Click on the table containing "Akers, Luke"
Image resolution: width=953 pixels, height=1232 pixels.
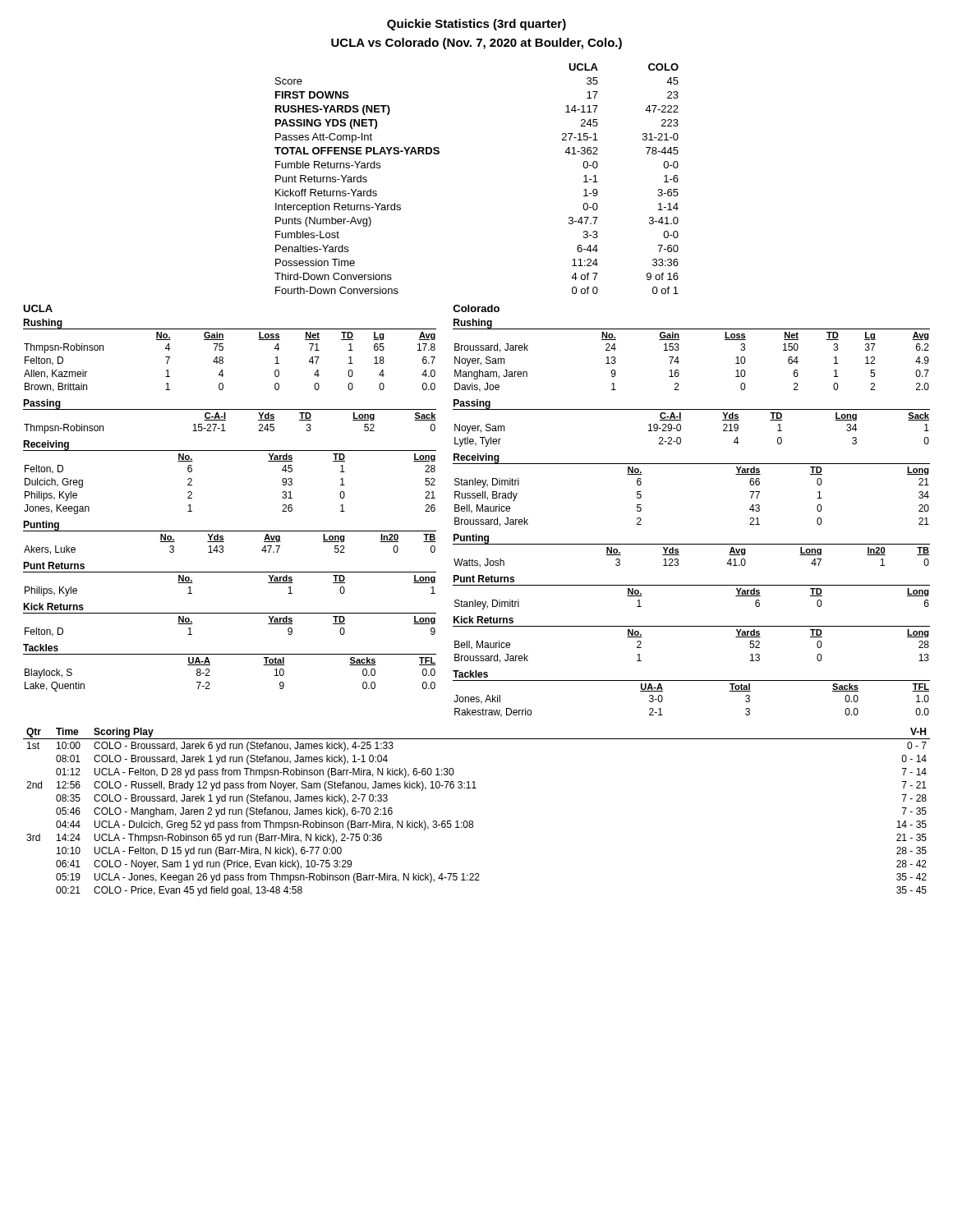[230, 538]
